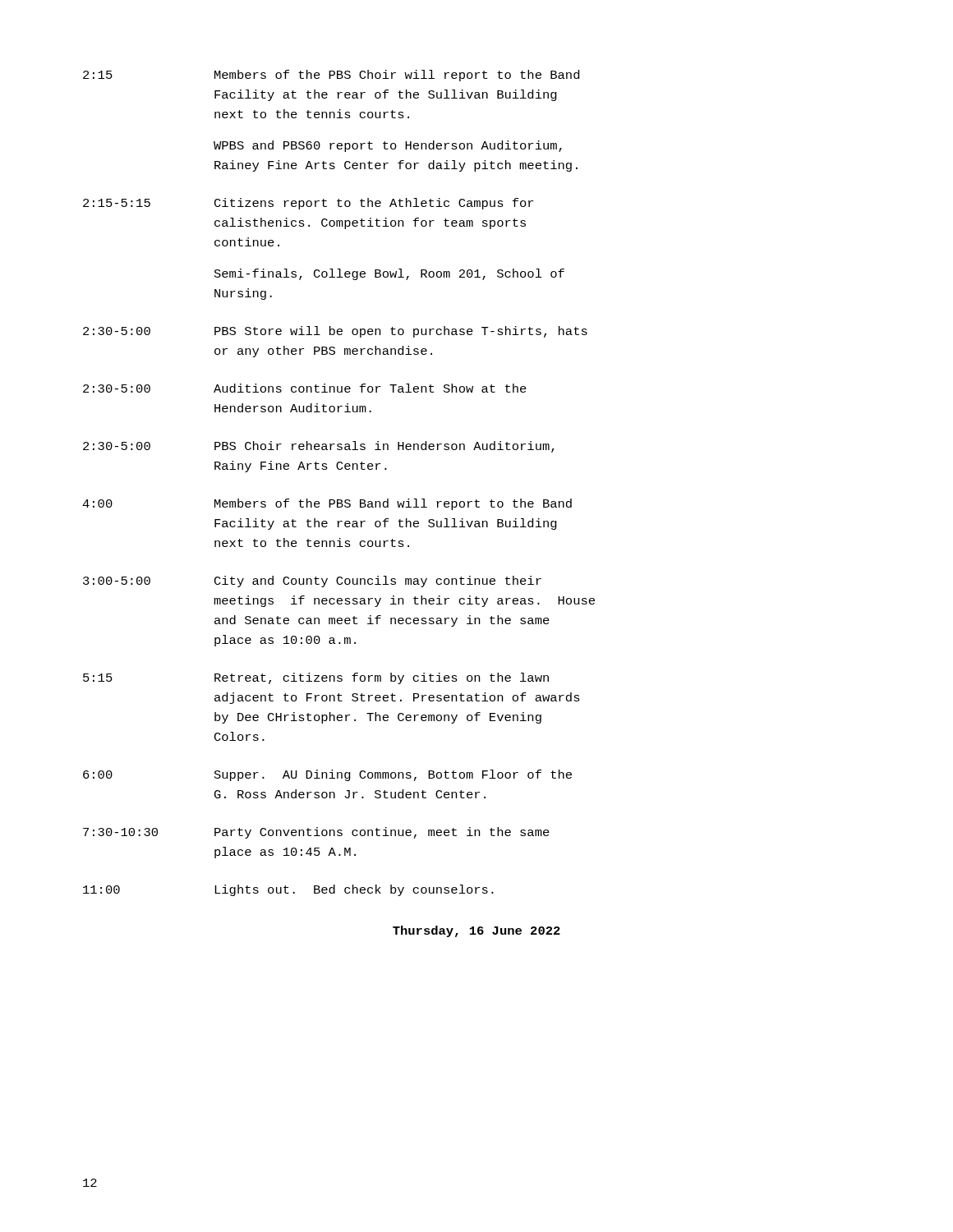Point to the region starting "Thursday, 16 June 2022"
Image resolution: width=953 pixels, height=1232 pixels.
pos(476,931)
